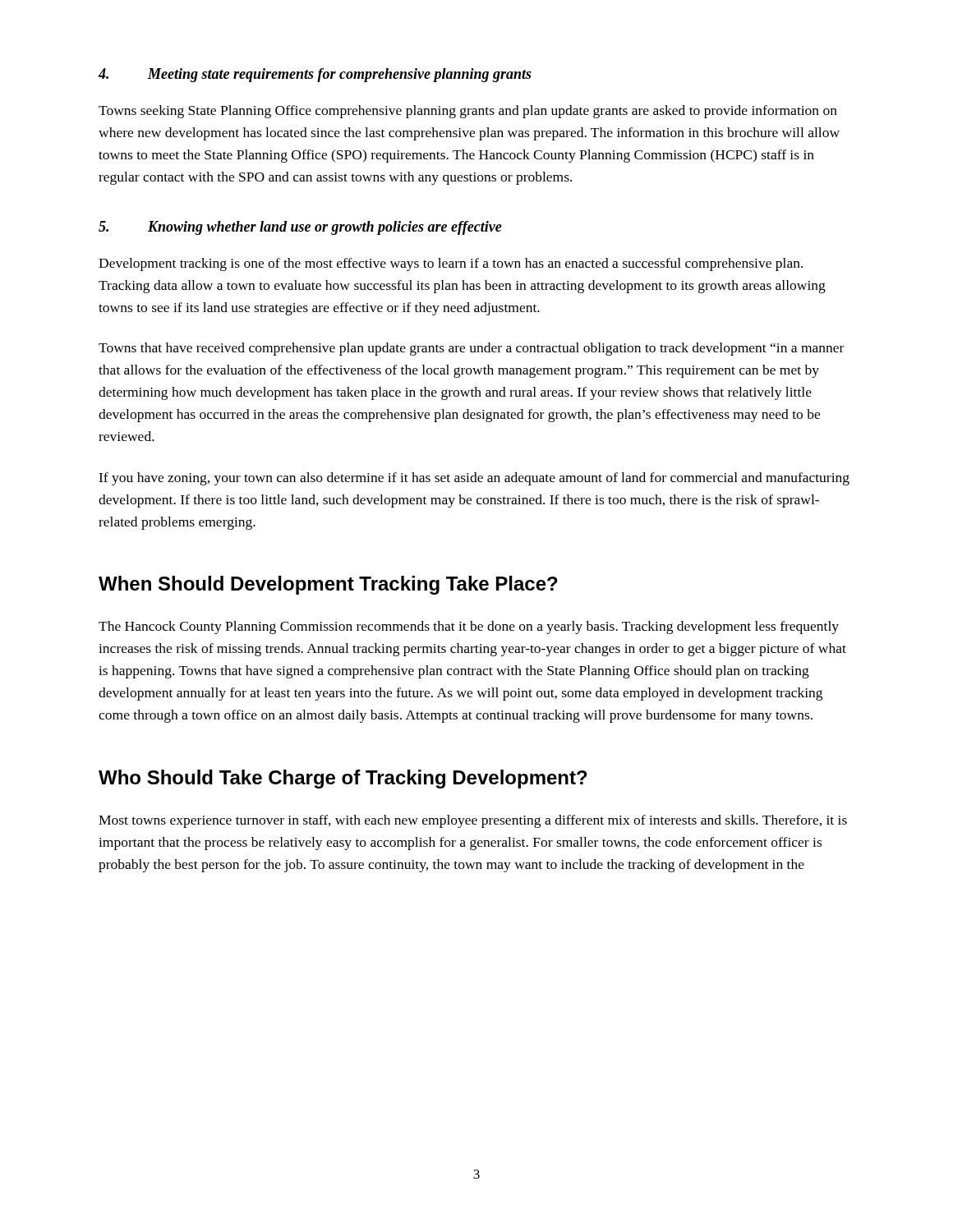This screenshot has height=1232, width=953.
Task: Click on the text block that says "Towns that have received comprehensive"
Action: (471, 392)
